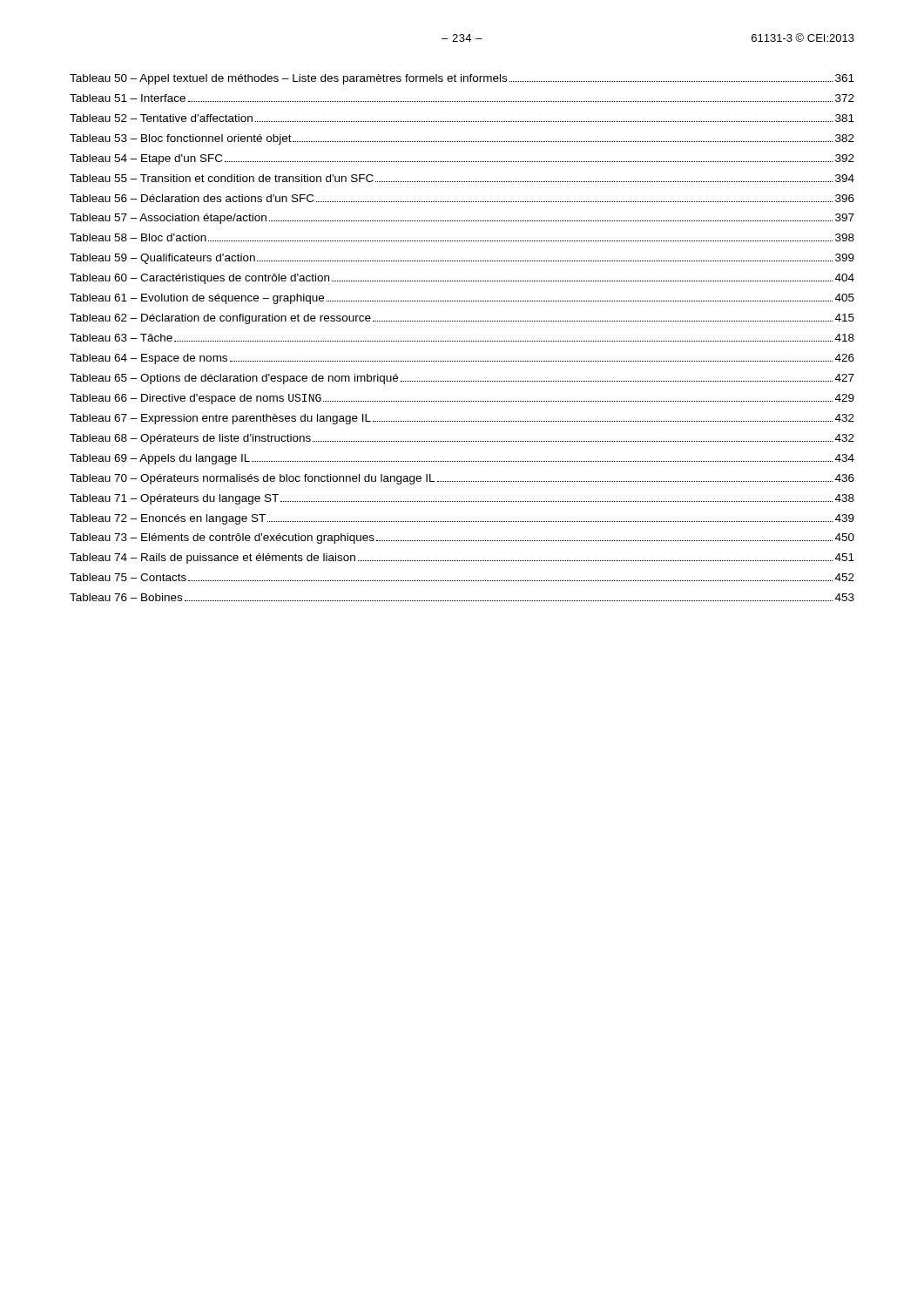Find the list item containing "Tableau 52 – Tentative d'affectation 381"
The image size is (924, 1307).
(462, 119)
